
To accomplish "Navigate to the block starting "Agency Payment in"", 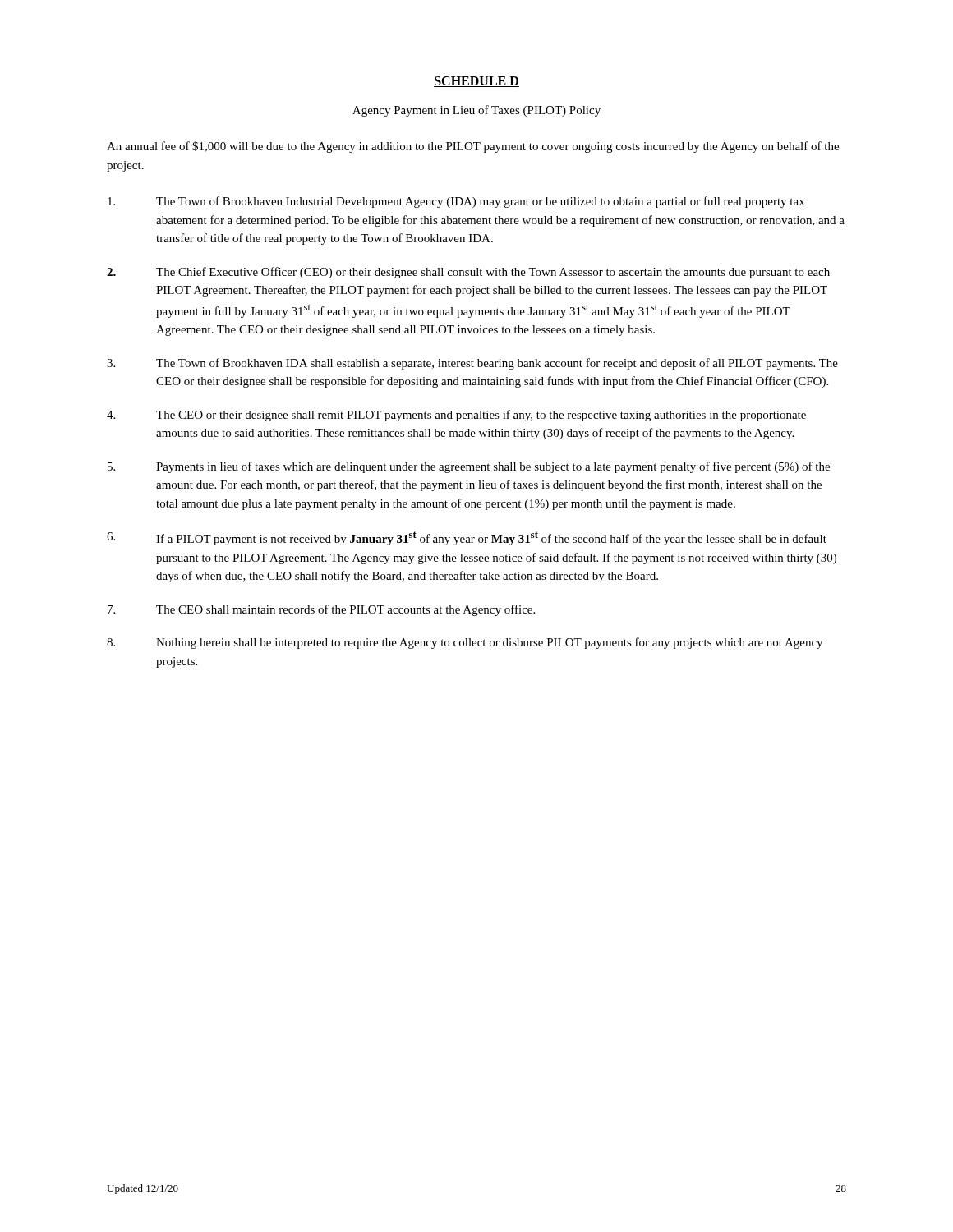I will 476,110.
